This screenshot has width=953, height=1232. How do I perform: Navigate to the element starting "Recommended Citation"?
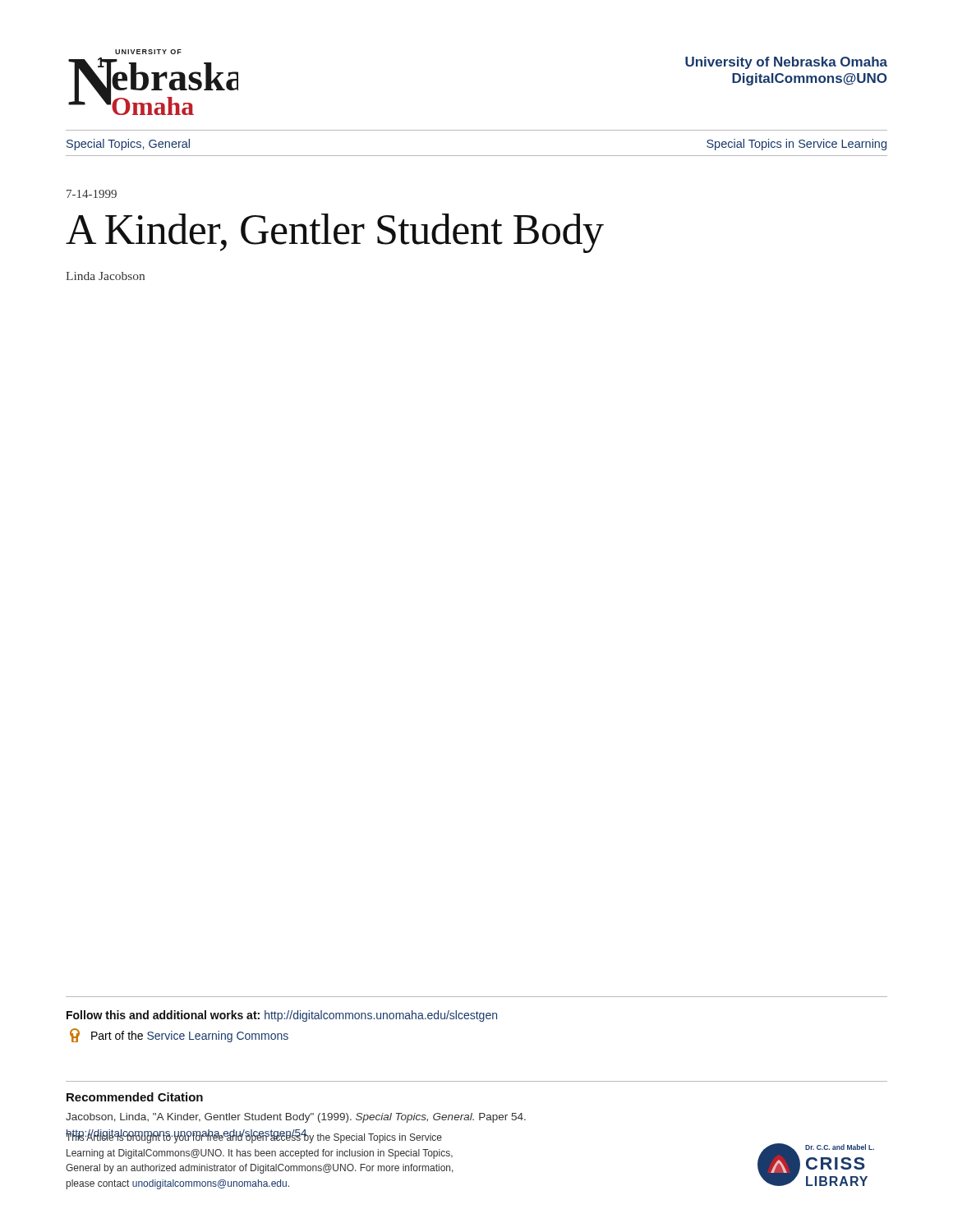point(135,1096)
